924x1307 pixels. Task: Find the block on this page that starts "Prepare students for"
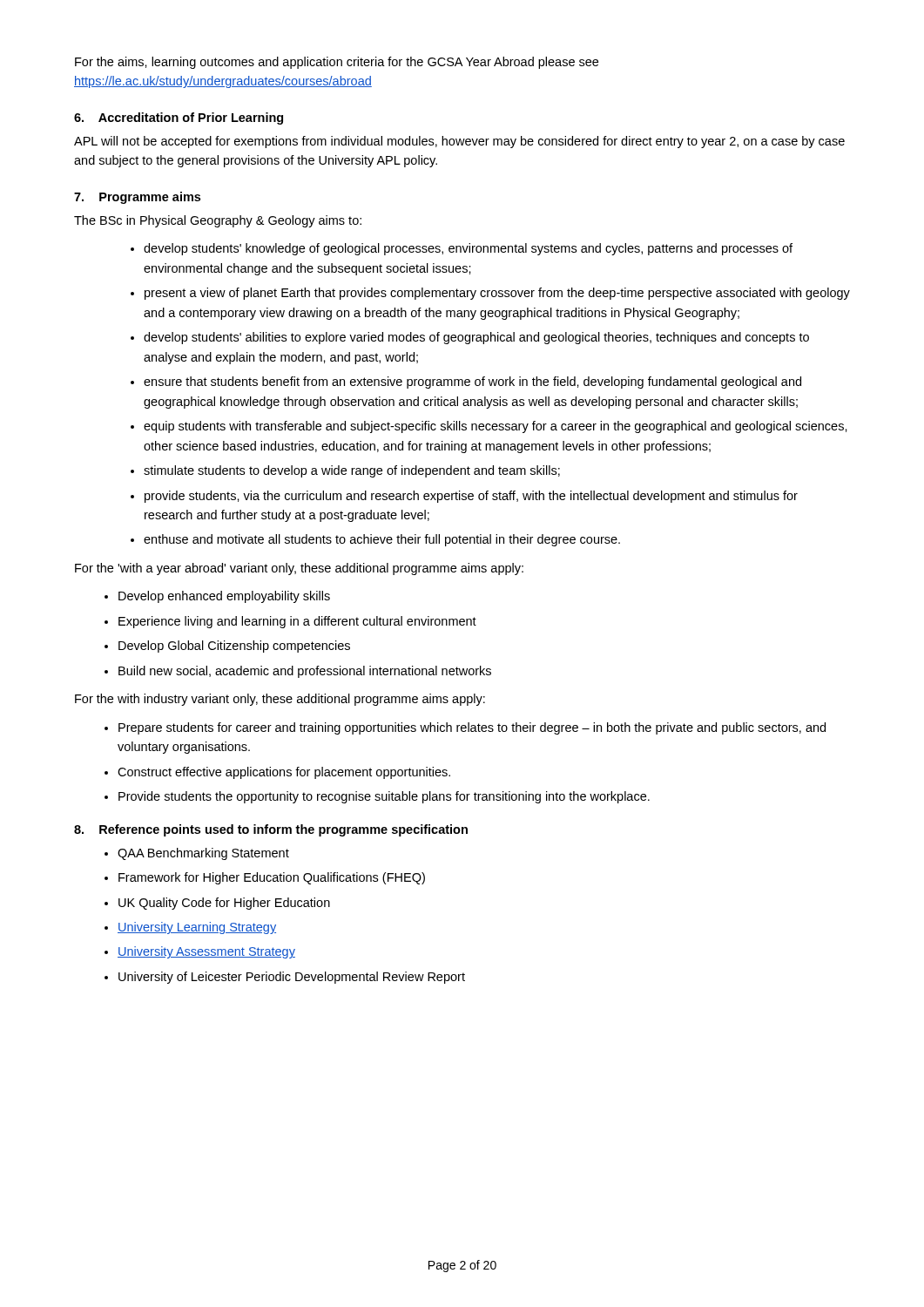coord(472,737)
